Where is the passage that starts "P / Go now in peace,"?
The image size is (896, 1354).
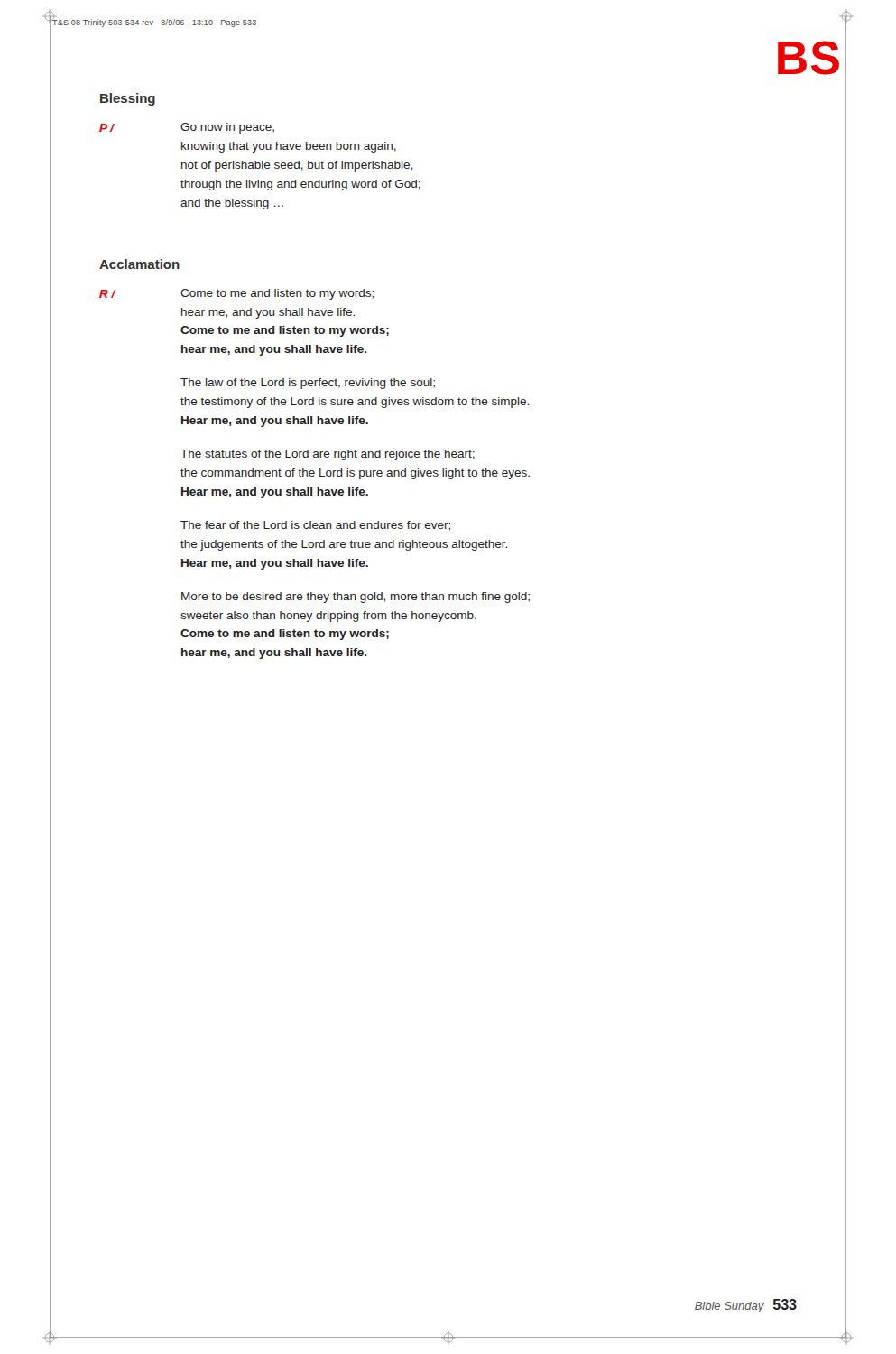pyautogui.click(x=187, y=128)
